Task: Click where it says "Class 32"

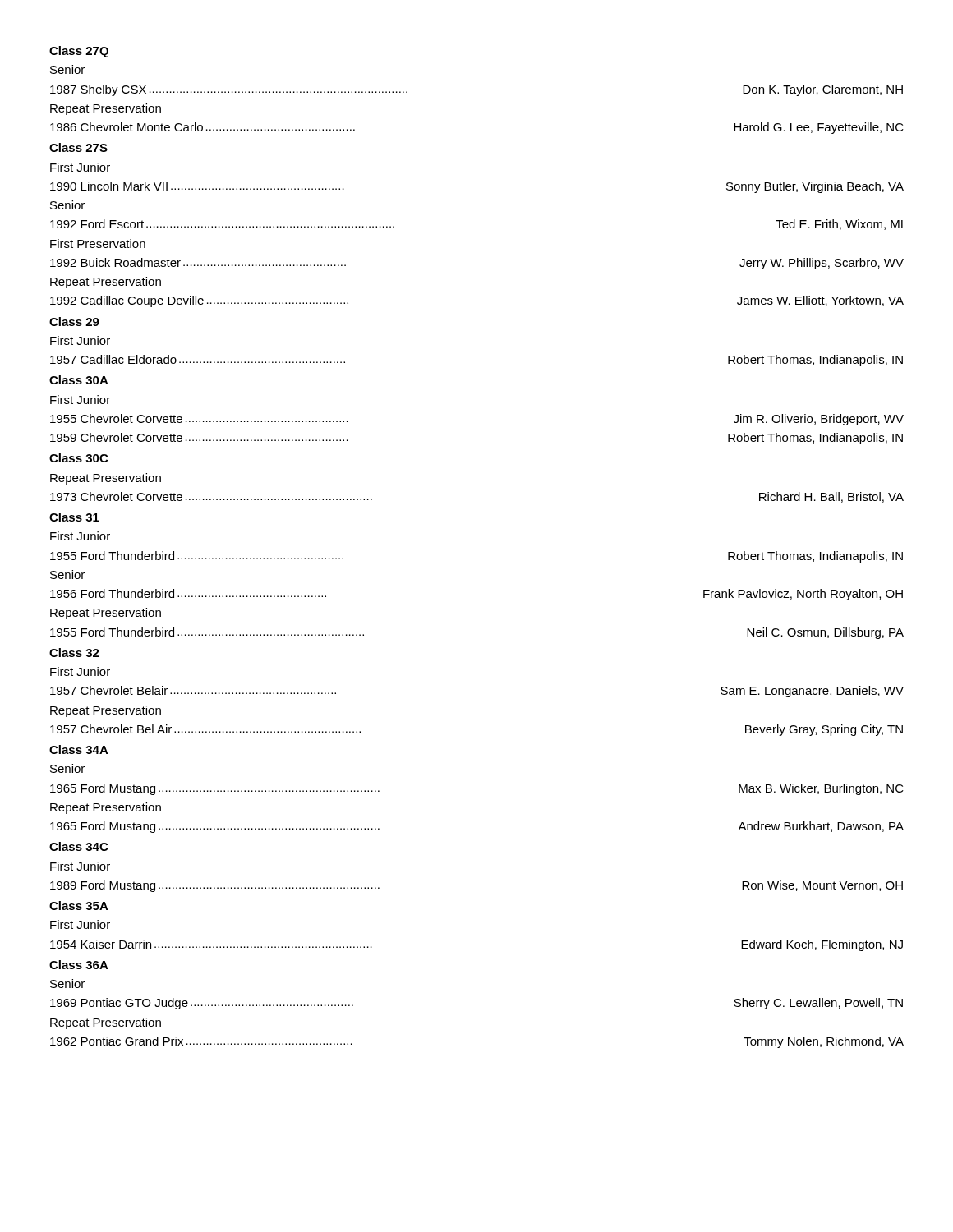Action: tap(74, 652)
